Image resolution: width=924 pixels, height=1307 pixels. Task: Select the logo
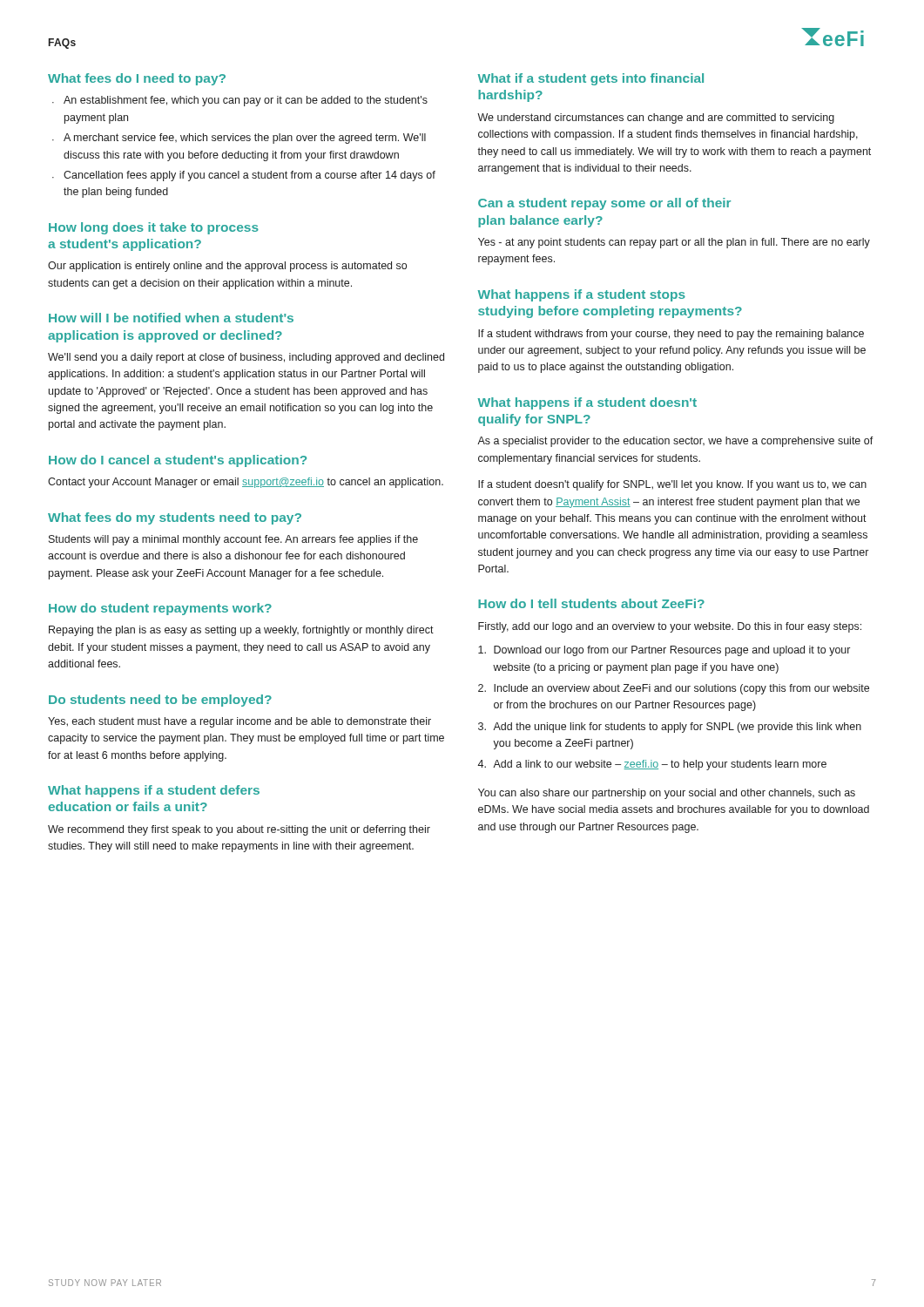click(837, 42)
